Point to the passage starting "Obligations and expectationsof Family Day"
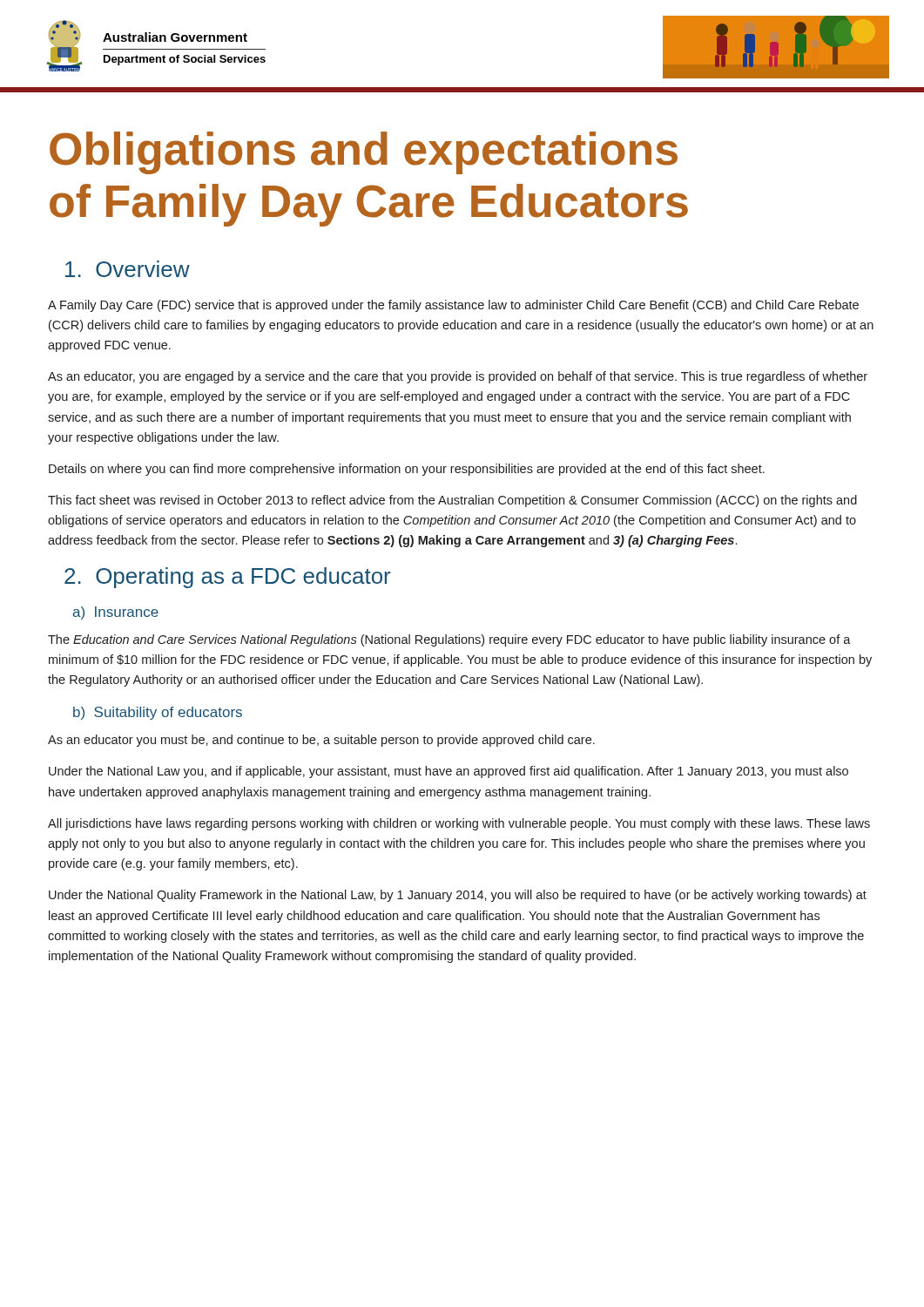This screenshot has width=924, height=1307. tap(369, 175)
